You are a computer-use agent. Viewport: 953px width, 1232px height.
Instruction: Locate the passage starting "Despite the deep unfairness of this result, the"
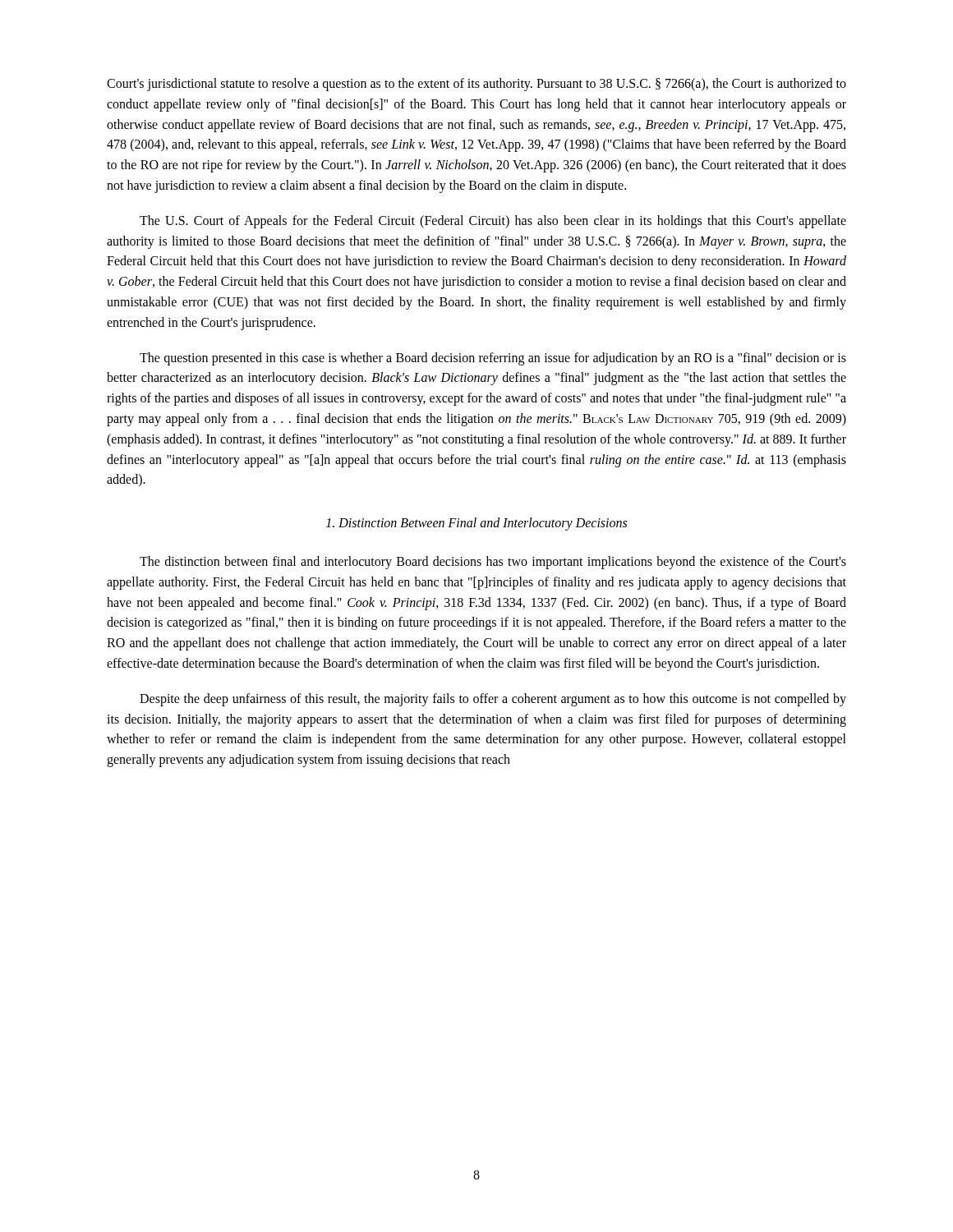476,729
